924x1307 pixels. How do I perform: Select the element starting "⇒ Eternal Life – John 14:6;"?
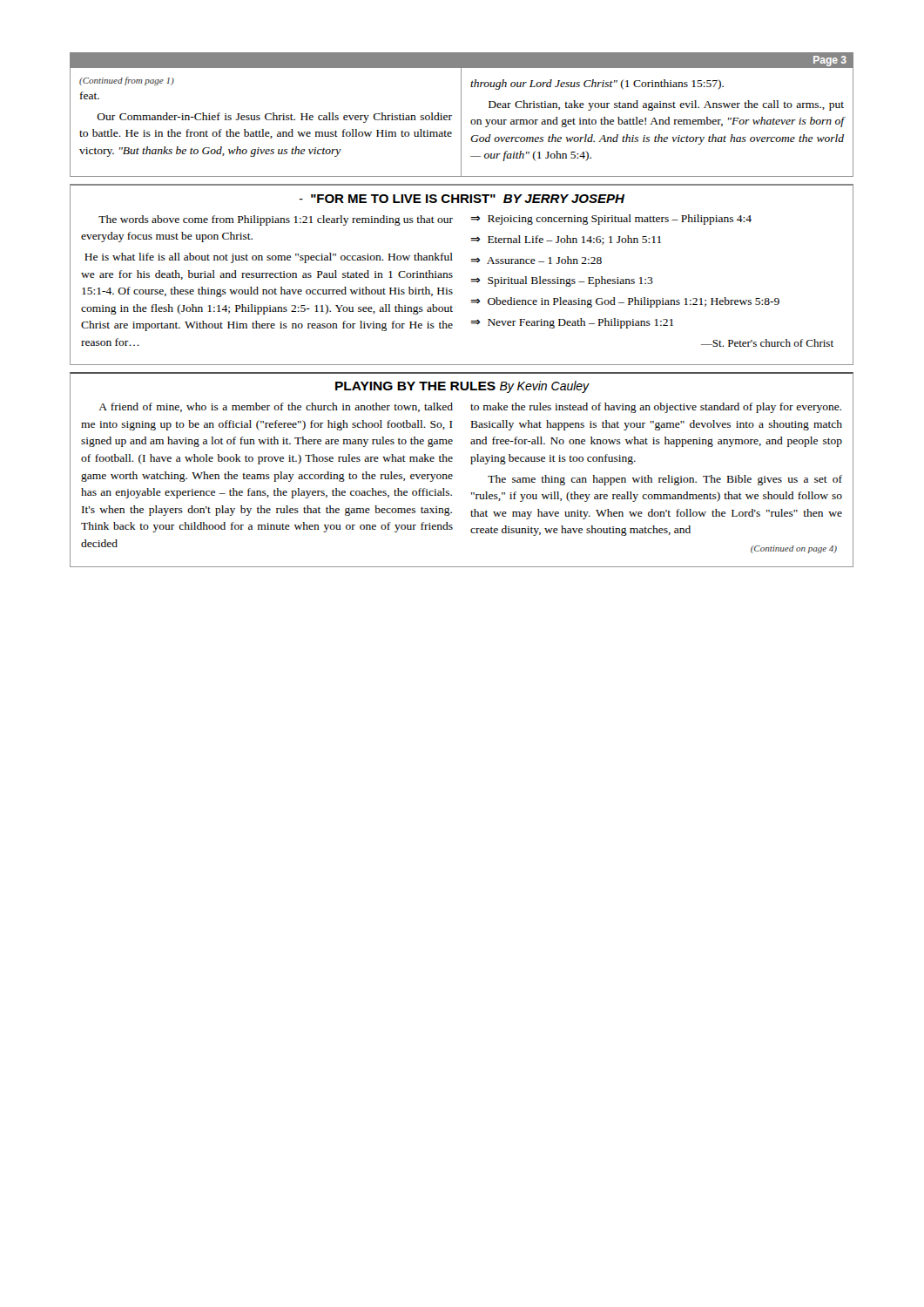566,239
